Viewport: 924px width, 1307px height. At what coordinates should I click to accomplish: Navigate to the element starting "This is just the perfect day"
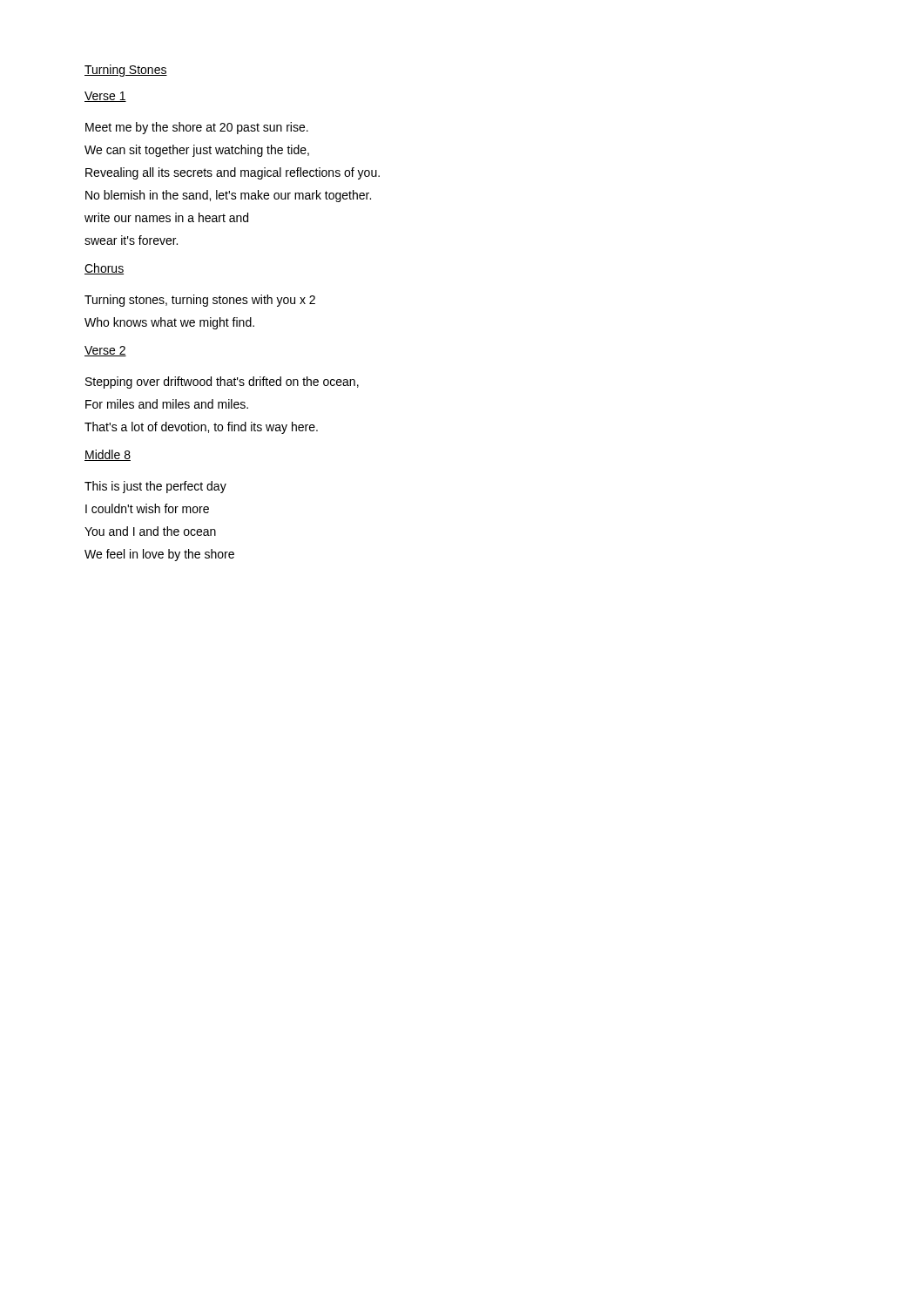(x=155, y=486)
